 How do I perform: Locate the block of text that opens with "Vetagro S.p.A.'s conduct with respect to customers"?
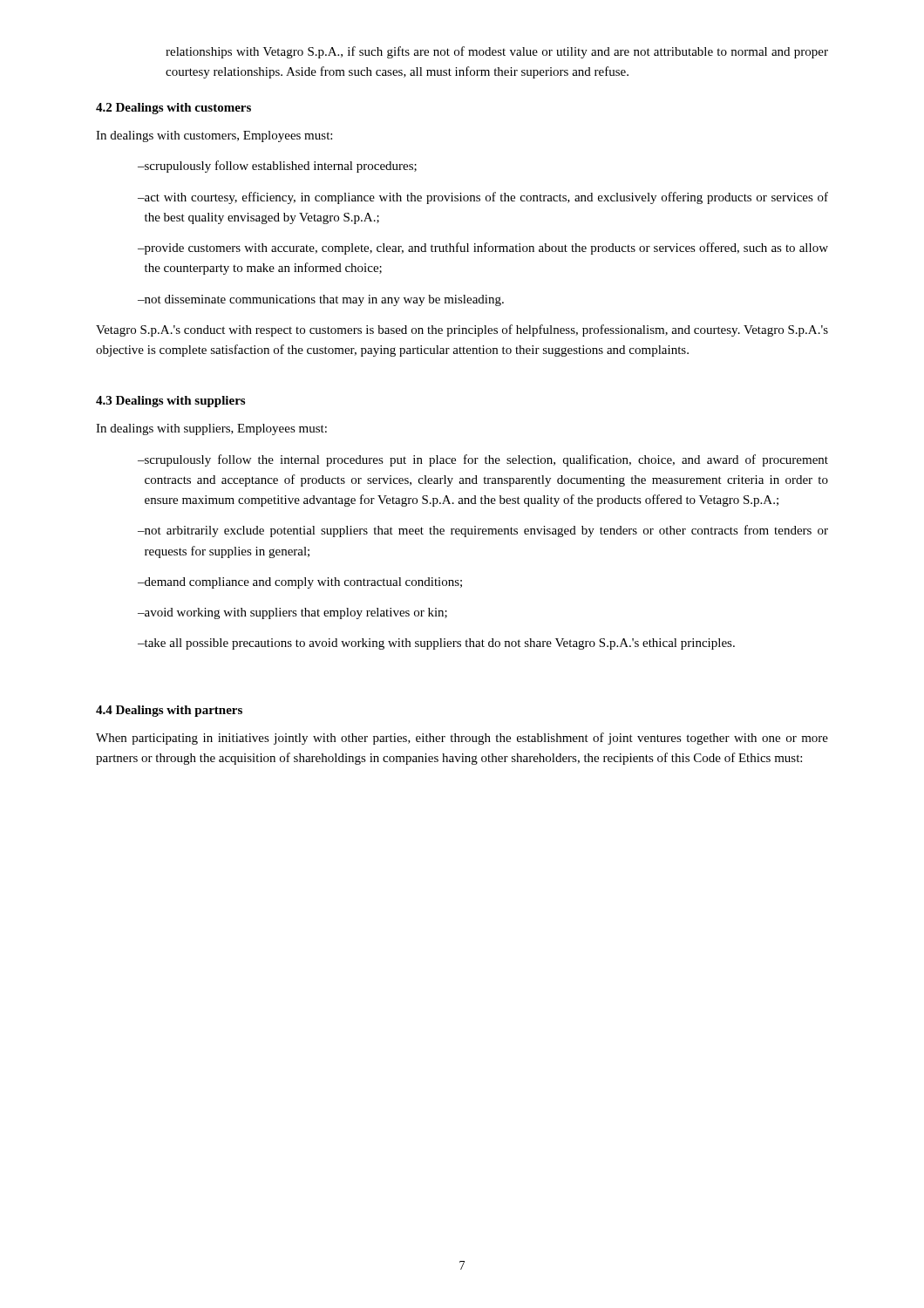(x=462, y=340)
